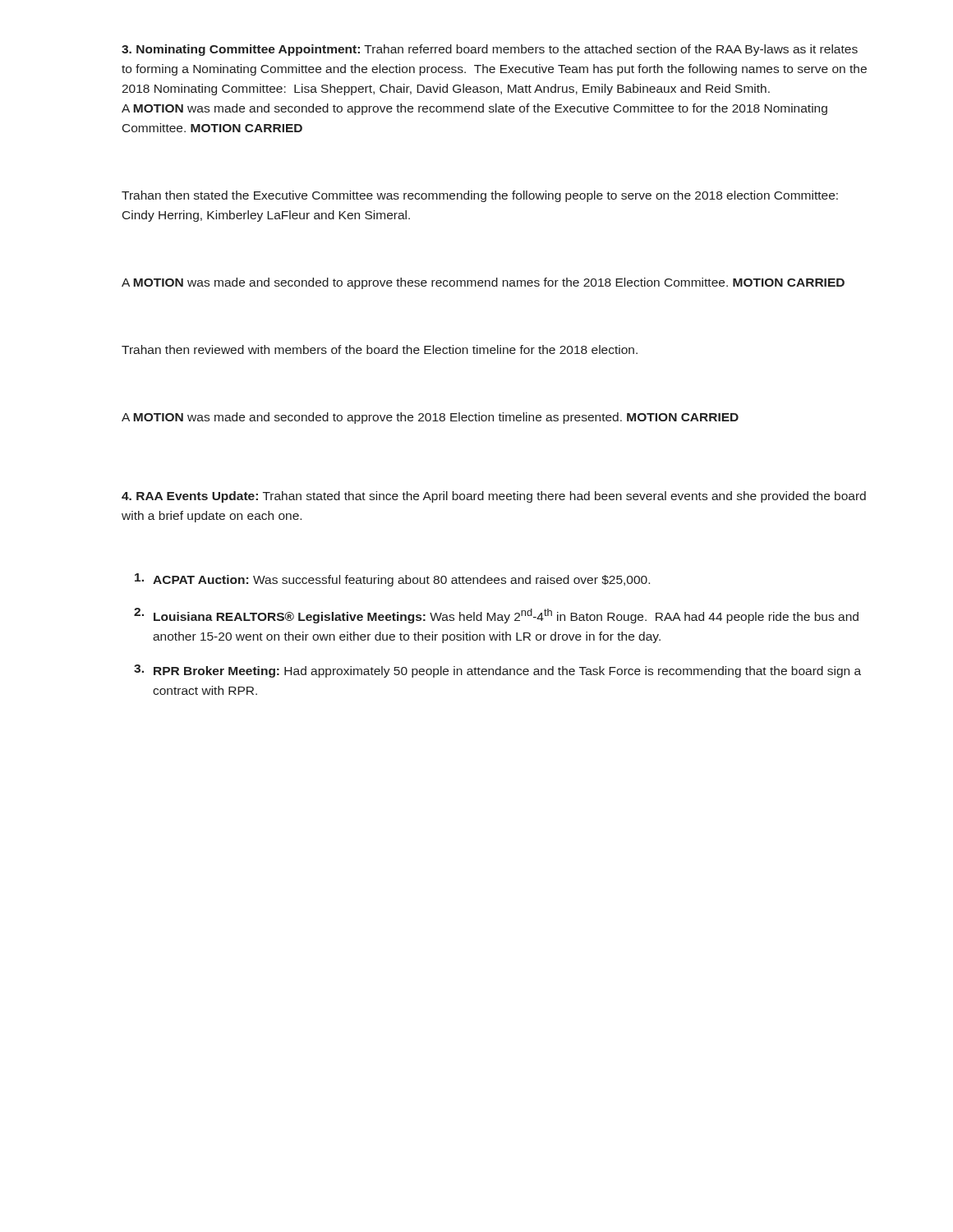Screen dimensions: 1232x953
Task: Find the list item that says "3. RPR Broker Meeting:"
Action: (496, 681)
